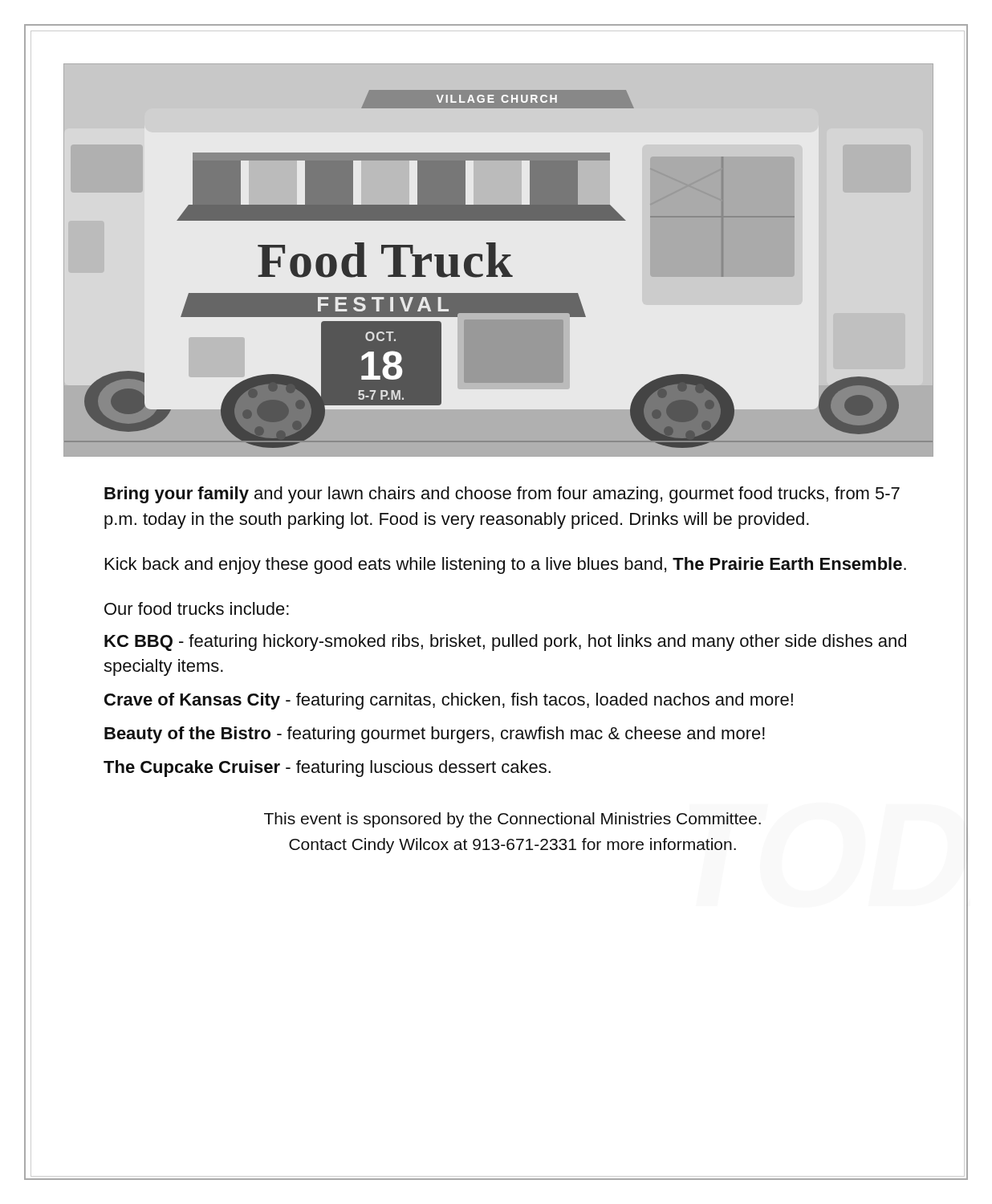Where is the passage that starts "KC BBQ - featuring hickory-smoked"?
The width and height of the screenshot is (992, 1204).
(x=505, y=653)
